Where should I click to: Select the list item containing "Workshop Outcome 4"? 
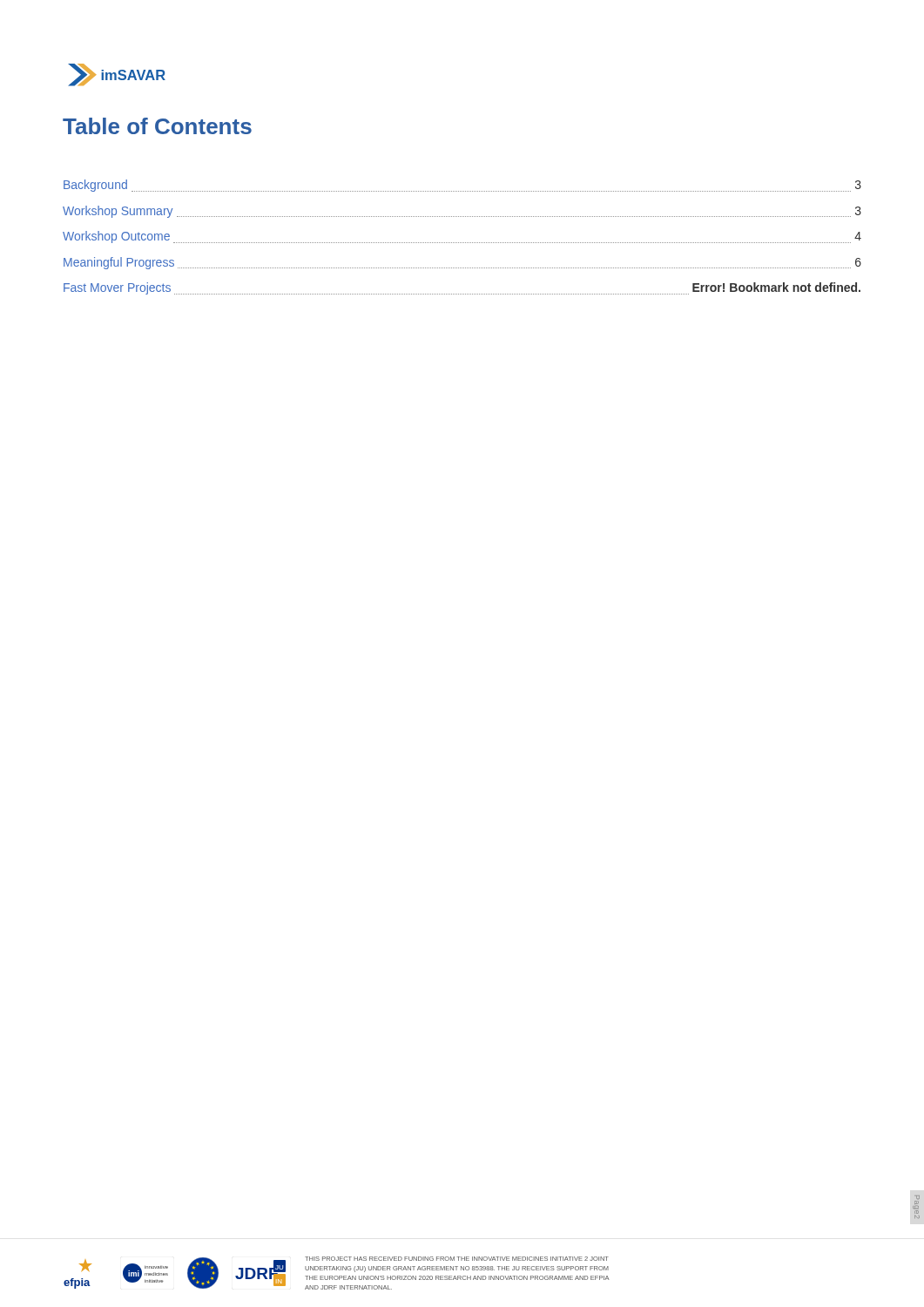[x=462, y=237]
